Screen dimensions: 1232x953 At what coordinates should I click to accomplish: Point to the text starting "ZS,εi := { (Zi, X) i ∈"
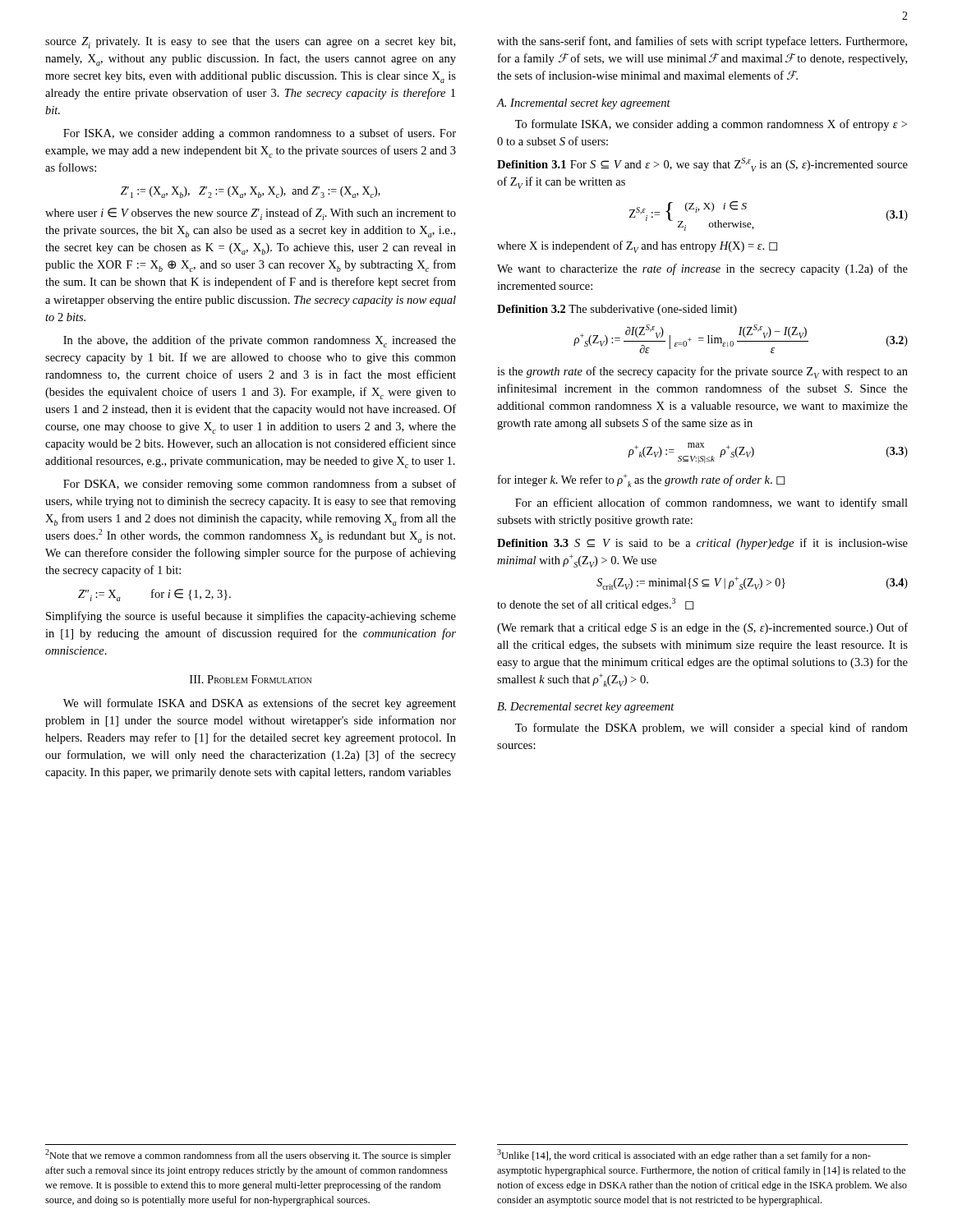pos(702,215)
